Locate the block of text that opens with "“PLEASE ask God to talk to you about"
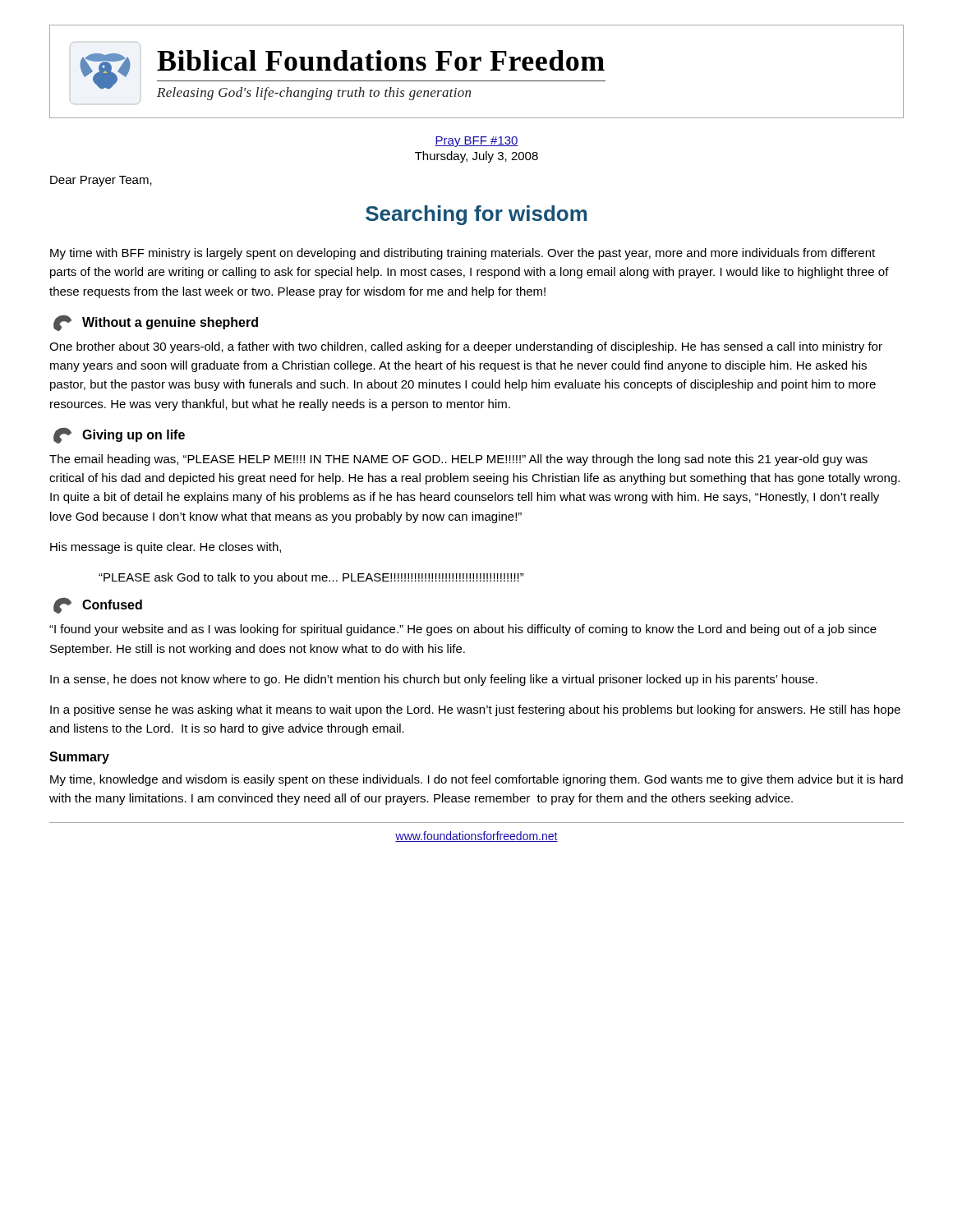The width and height of the screenshot is (953, 1232). 311,577
